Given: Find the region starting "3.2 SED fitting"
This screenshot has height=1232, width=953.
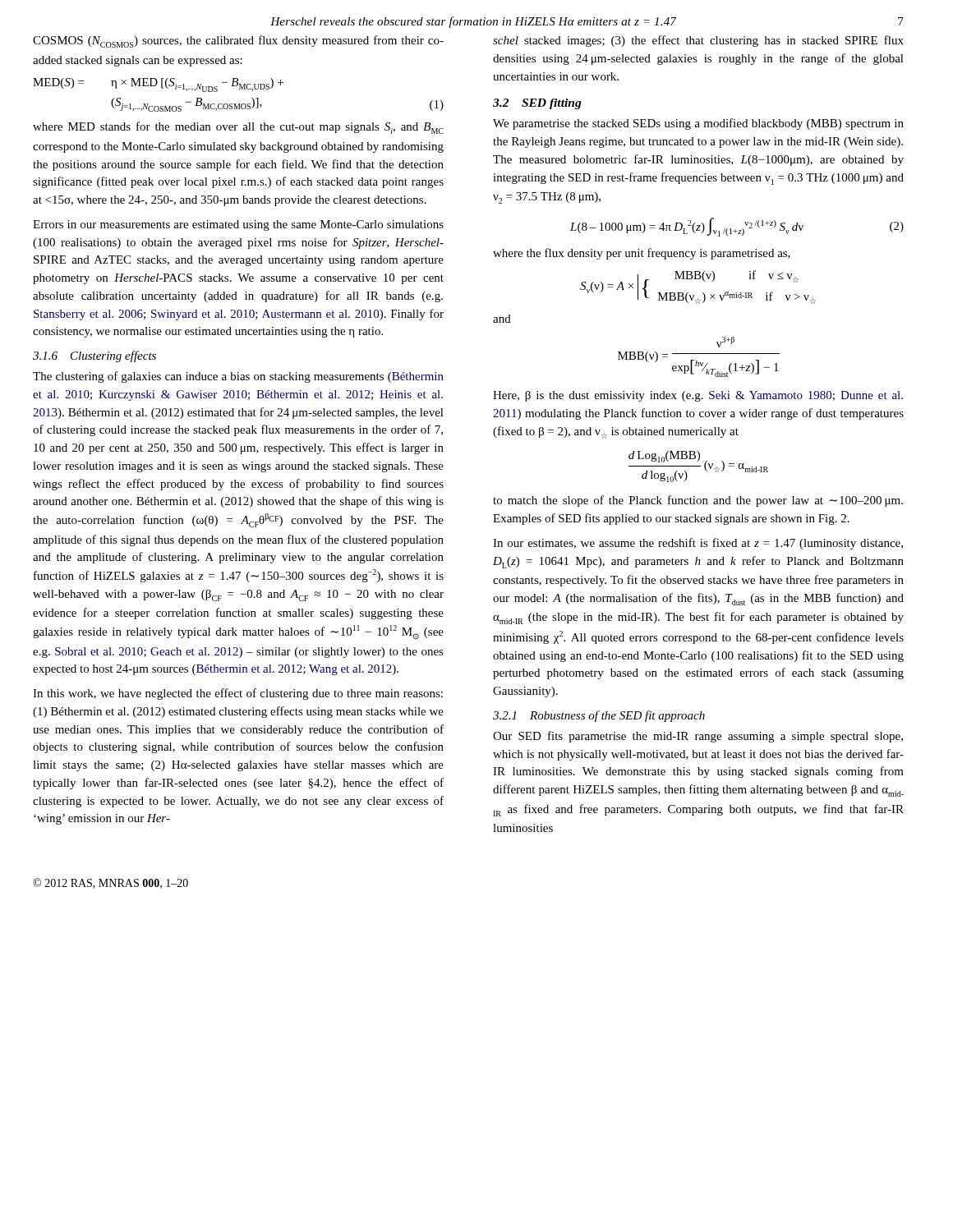Looking at the screenshot, I should 537,102.
